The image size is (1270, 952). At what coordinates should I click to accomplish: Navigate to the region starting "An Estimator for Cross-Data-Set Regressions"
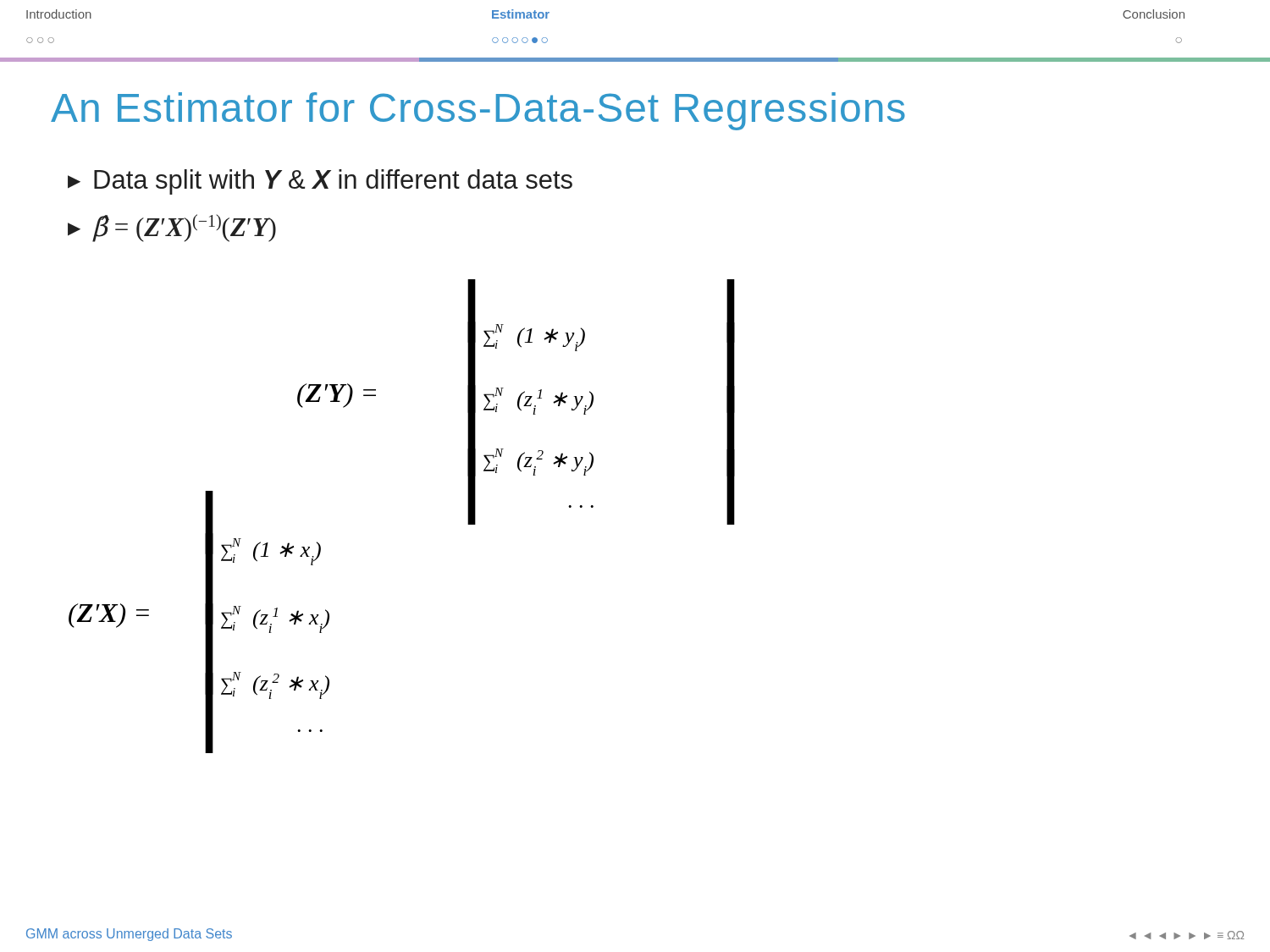coord(479,108)
